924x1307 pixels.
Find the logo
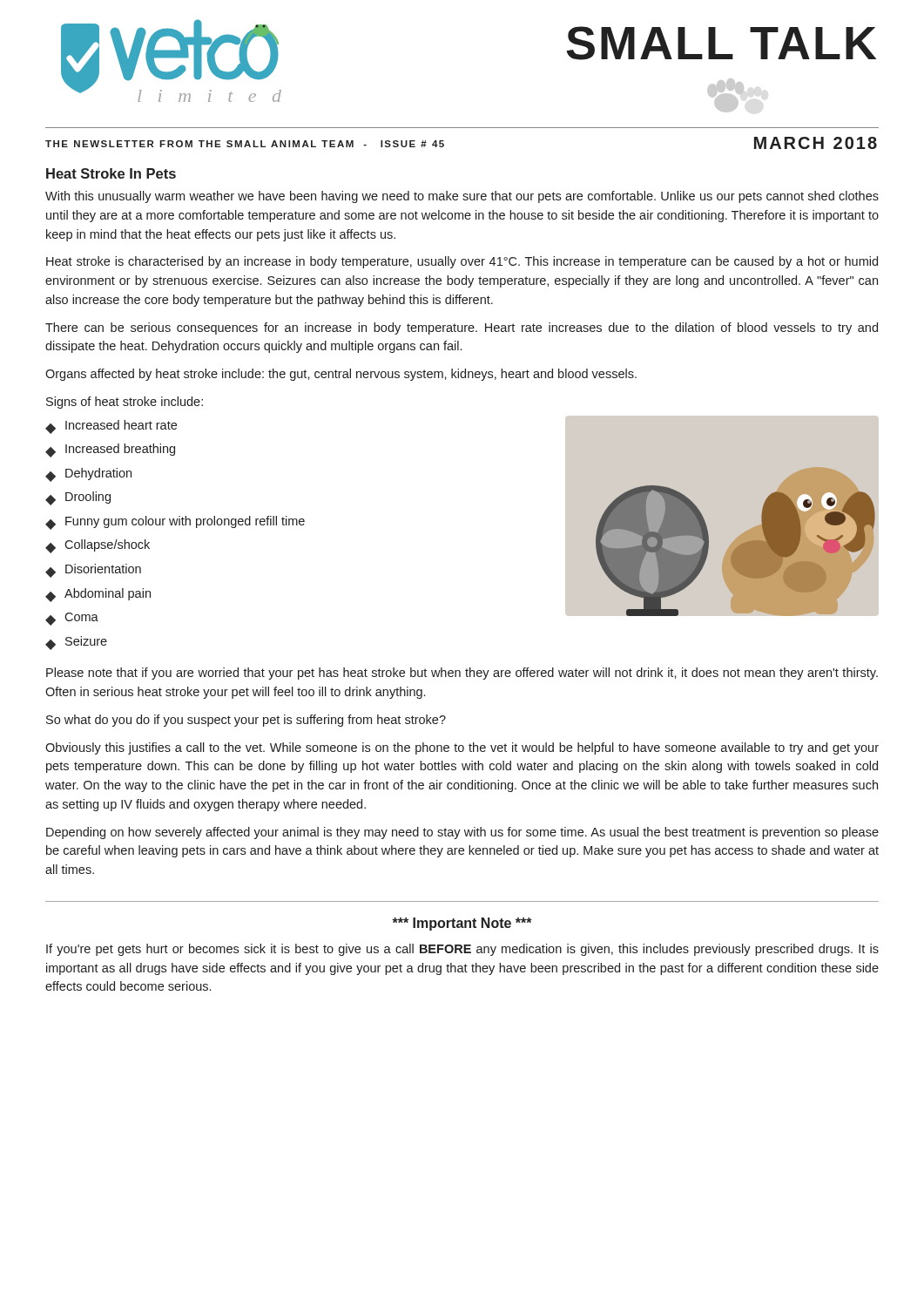[185, 67]
